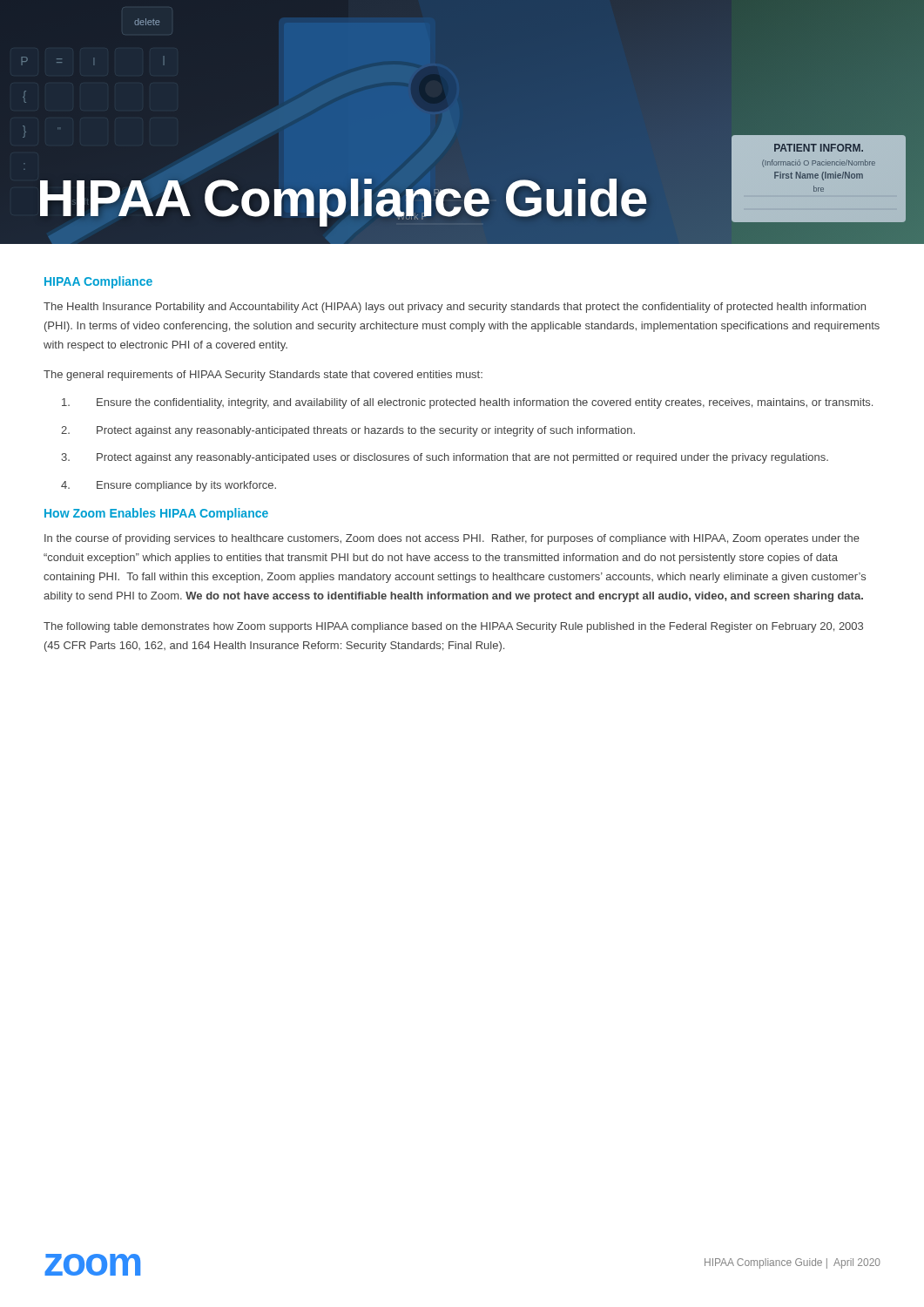The width and height of the screenshot is (924, 1307).
Task: Point to the passage starting "3. Protect against any reasonably-anticipated uses"
Action: [x=436, y=457]
